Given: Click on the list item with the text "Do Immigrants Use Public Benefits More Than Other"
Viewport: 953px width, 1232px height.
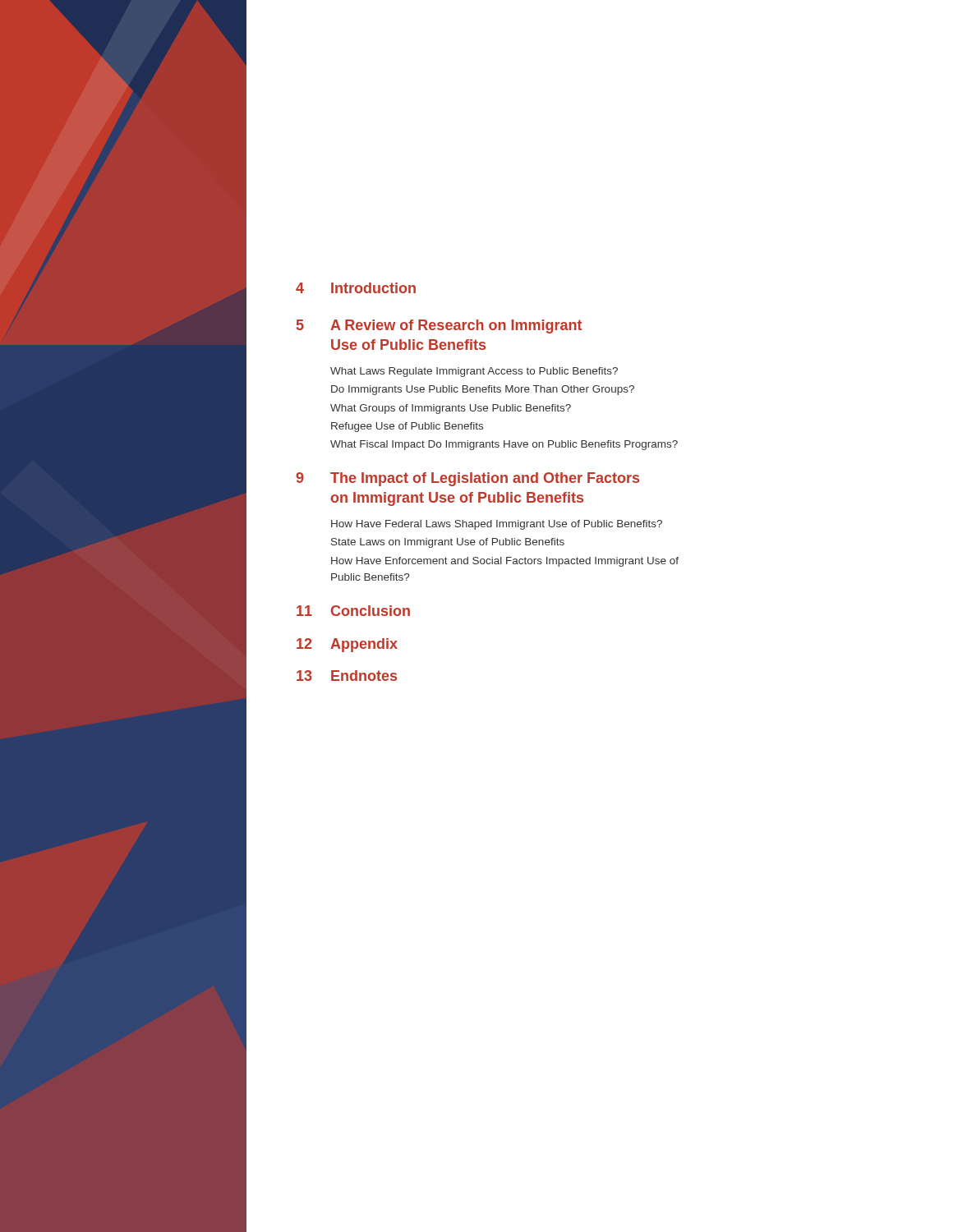Looking at the screenshot, I should (x=482, y=389).
